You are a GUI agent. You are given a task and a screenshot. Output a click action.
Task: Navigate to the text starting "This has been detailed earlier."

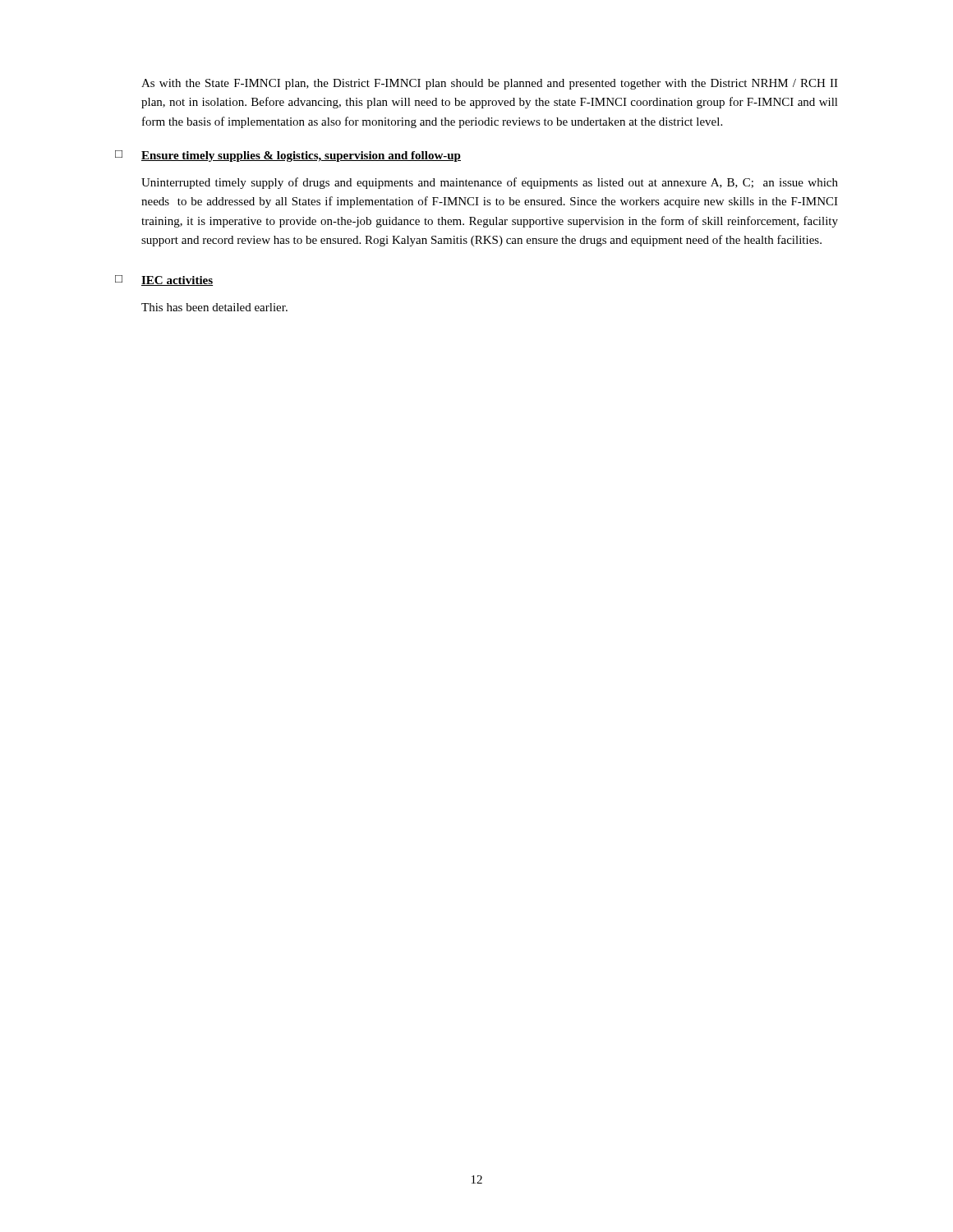(215, 307)
